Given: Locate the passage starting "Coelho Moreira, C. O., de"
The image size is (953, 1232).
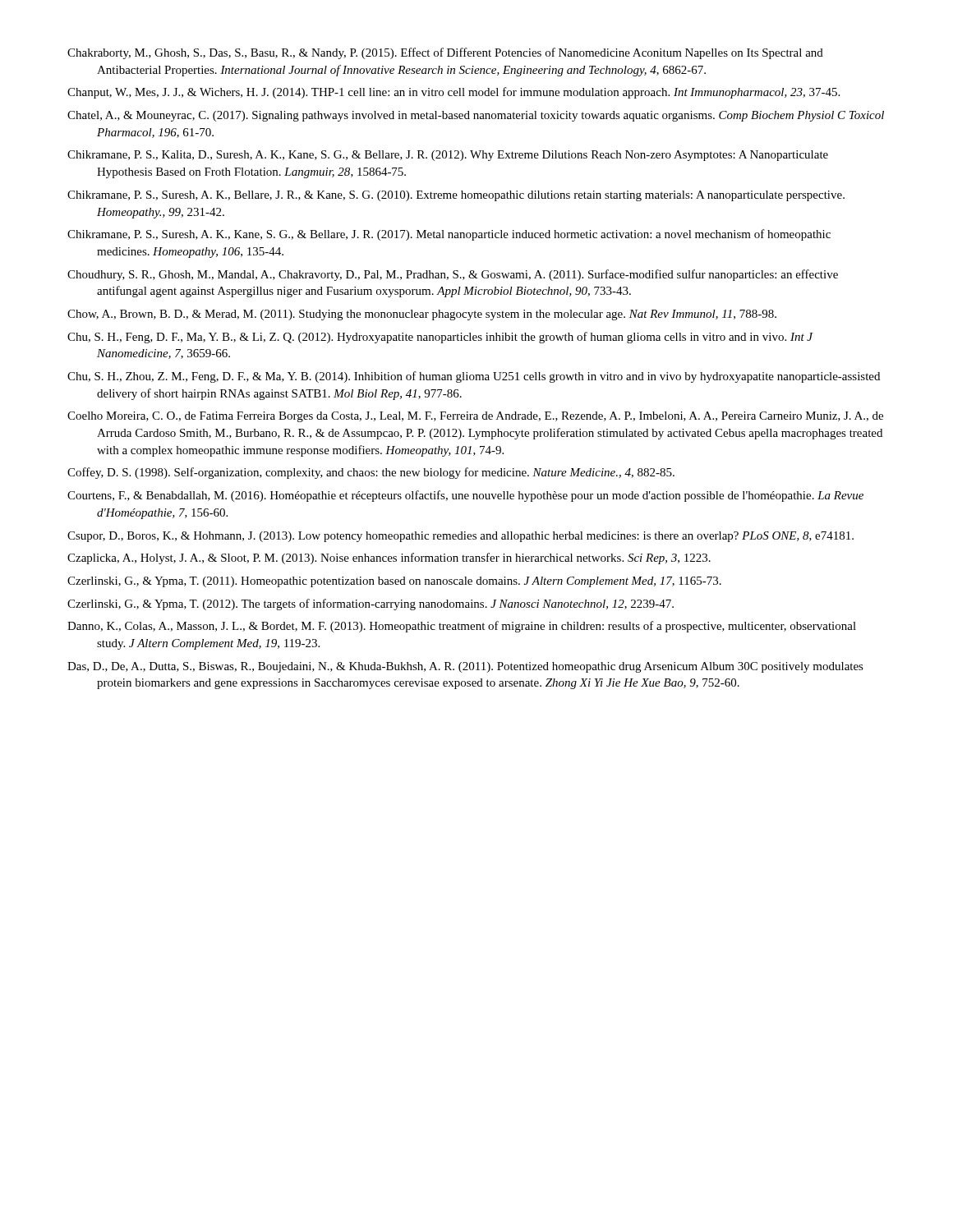Looking at the screenshot, I should pyautogui.click(x=476, y=433).
